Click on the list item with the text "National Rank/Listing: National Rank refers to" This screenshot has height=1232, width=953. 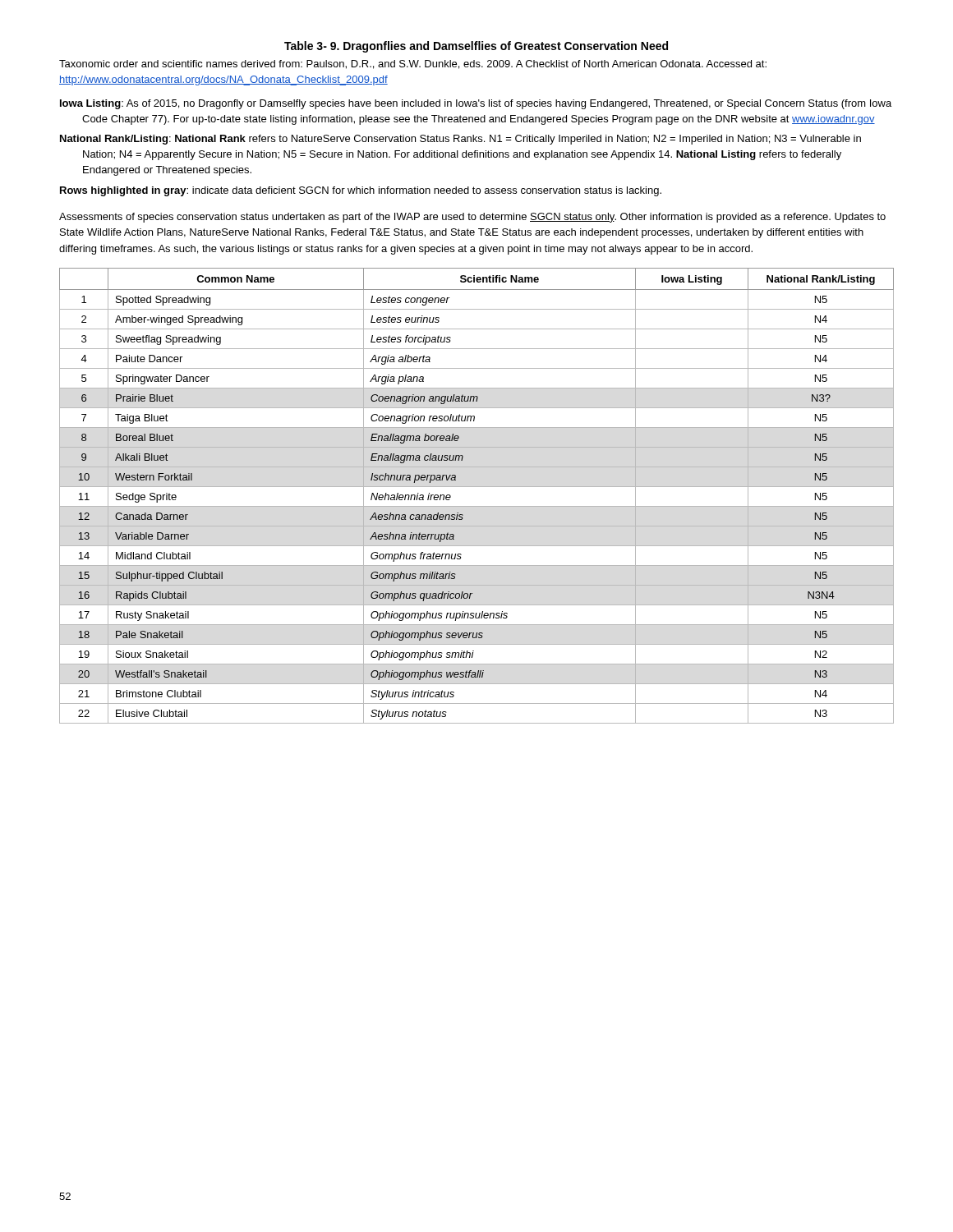(x=460, y=154)
